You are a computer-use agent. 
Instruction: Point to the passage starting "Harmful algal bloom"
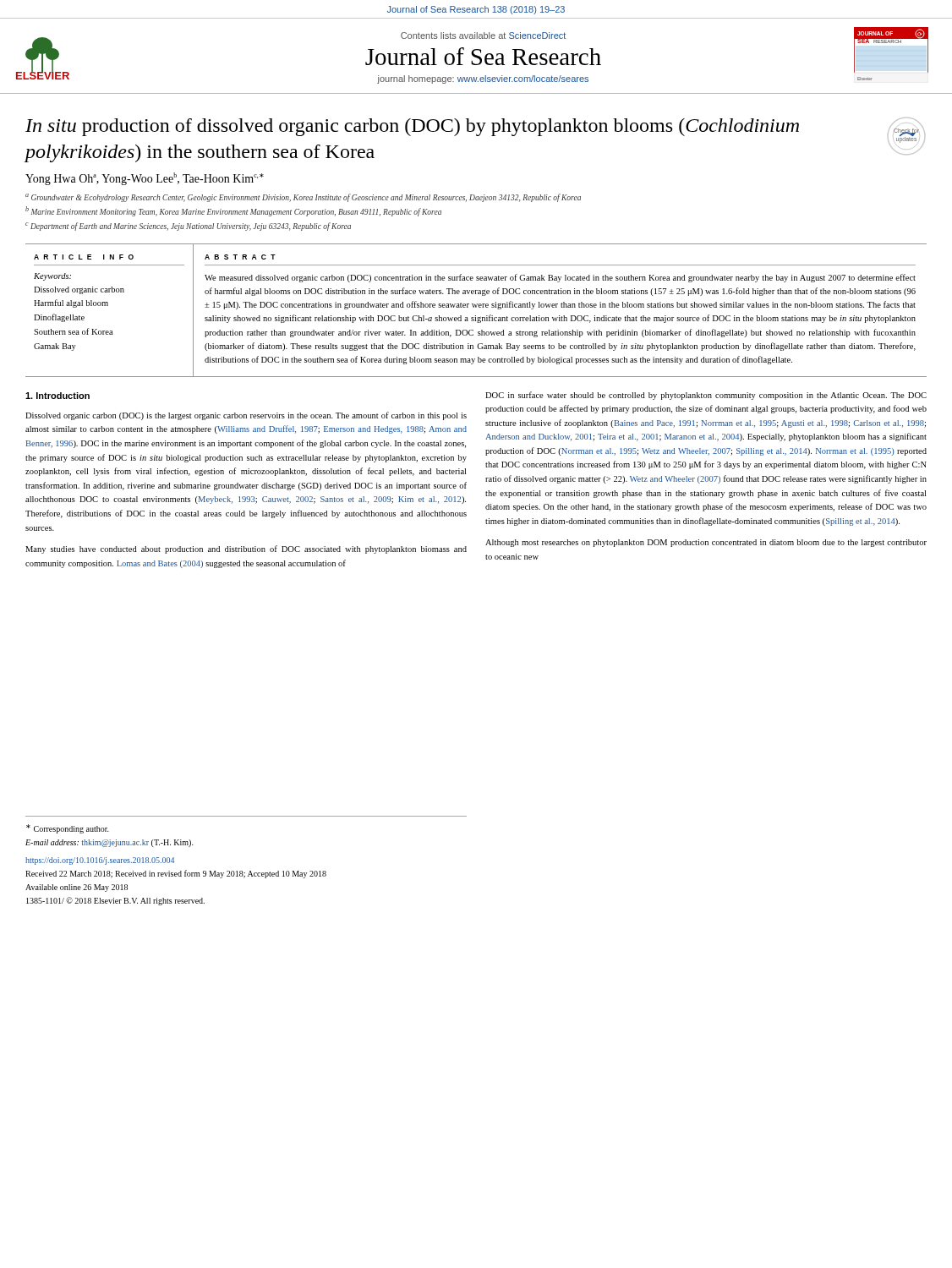71,303
